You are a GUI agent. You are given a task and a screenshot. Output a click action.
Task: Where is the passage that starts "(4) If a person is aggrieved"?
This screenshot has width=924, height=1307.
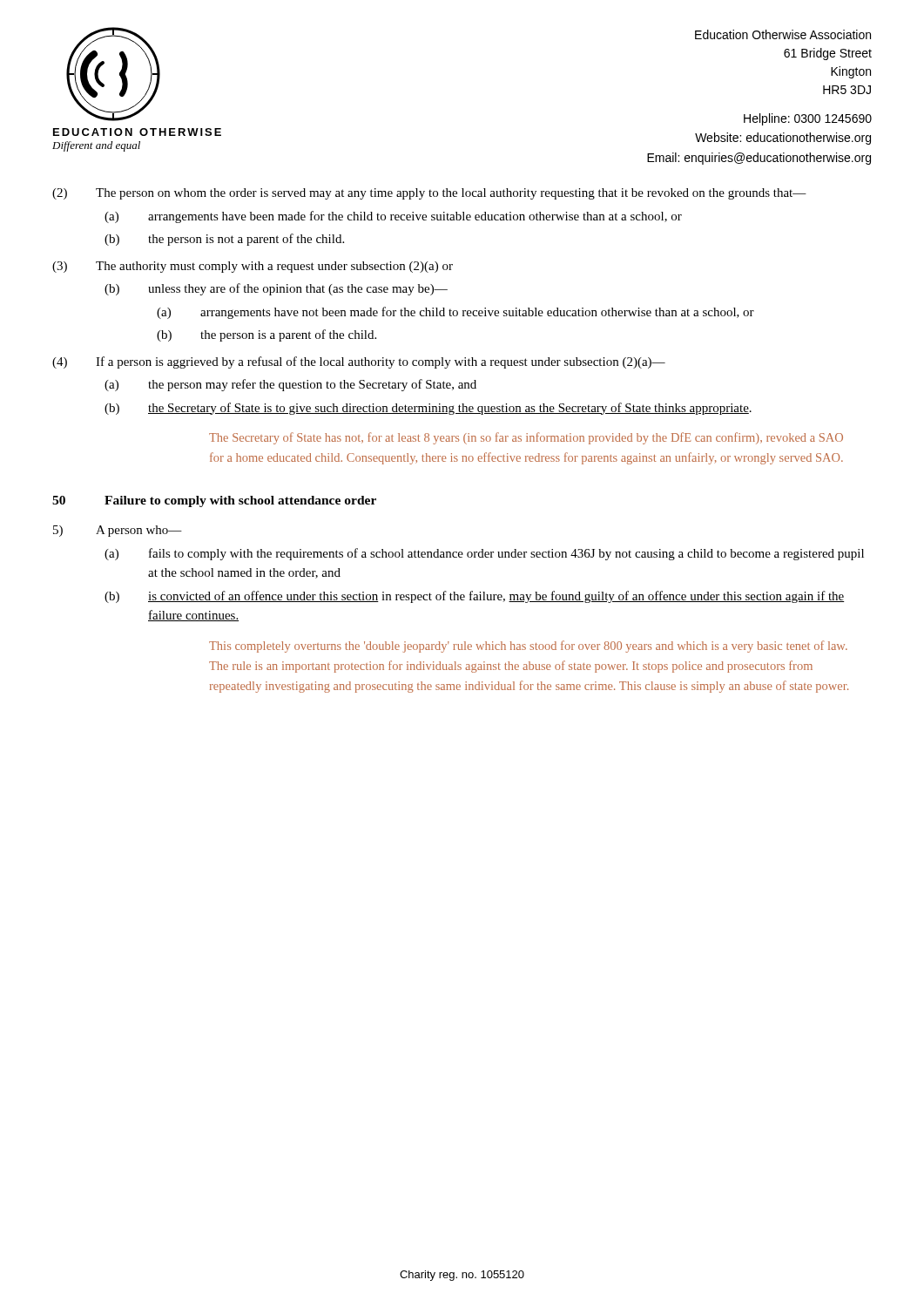[x=462, y=361]
